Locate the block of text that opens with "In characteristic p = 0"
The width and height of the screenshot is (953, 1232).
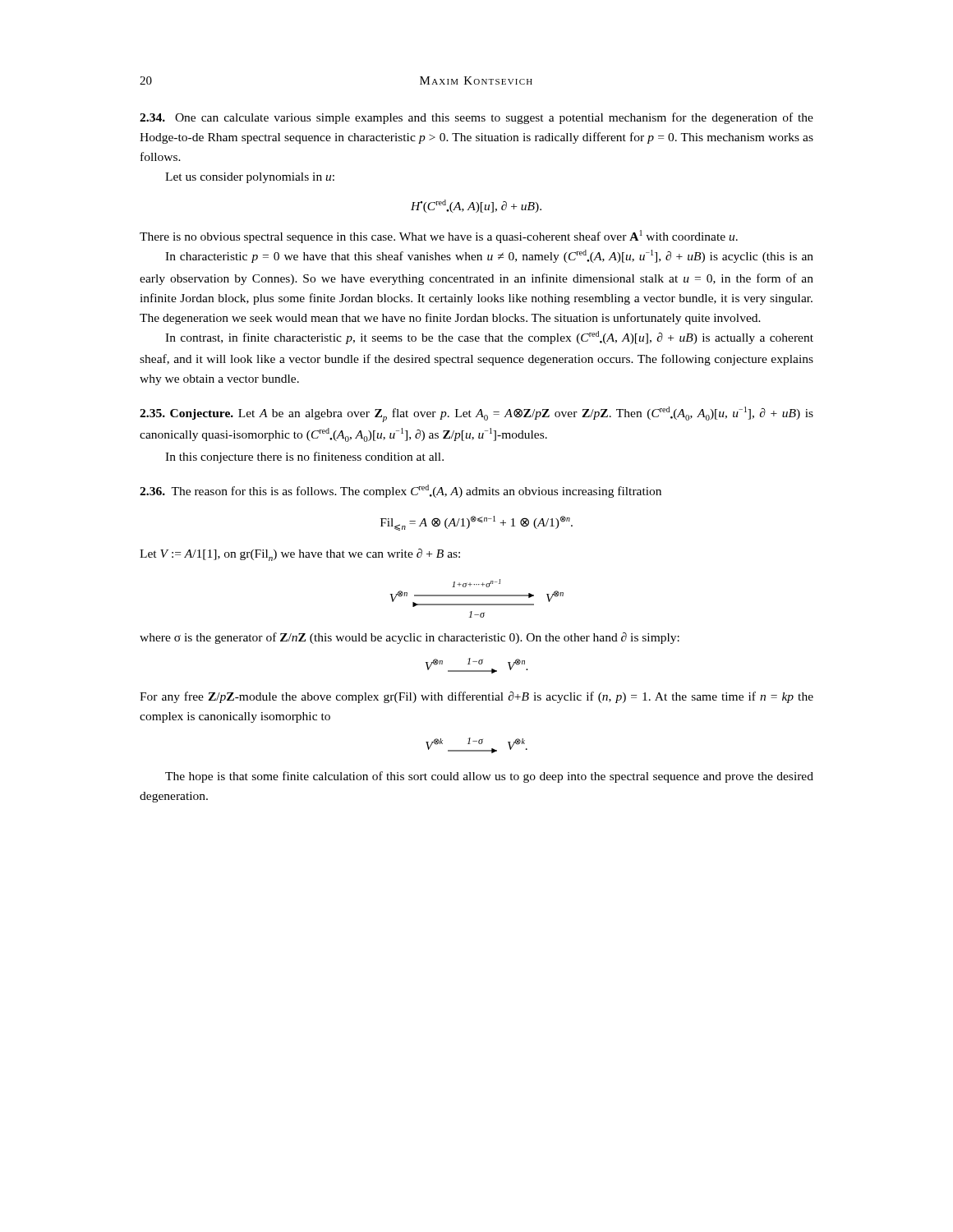(x=476, y=287)
